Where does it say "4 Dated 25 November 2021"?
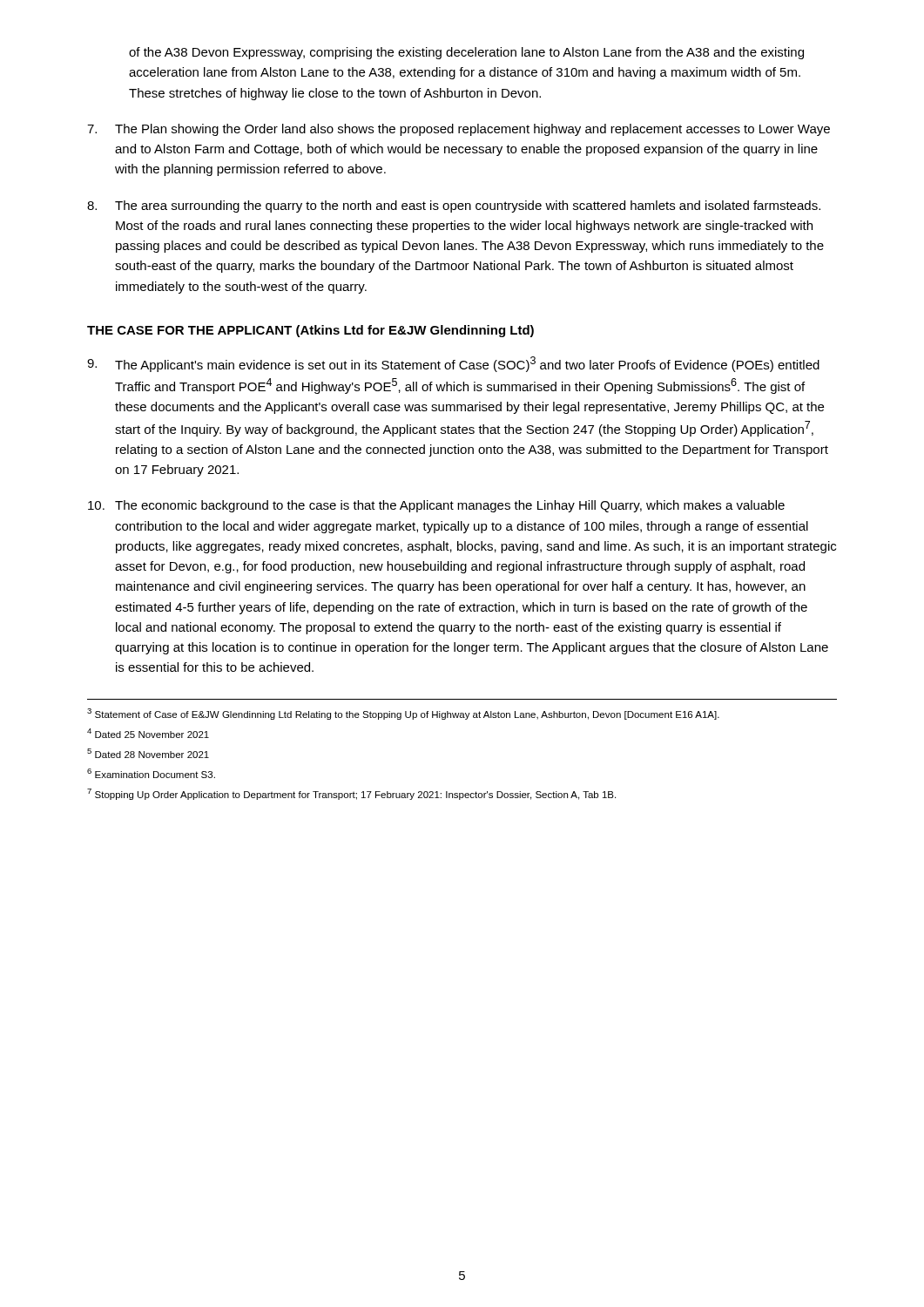 (x=148, y=732)
